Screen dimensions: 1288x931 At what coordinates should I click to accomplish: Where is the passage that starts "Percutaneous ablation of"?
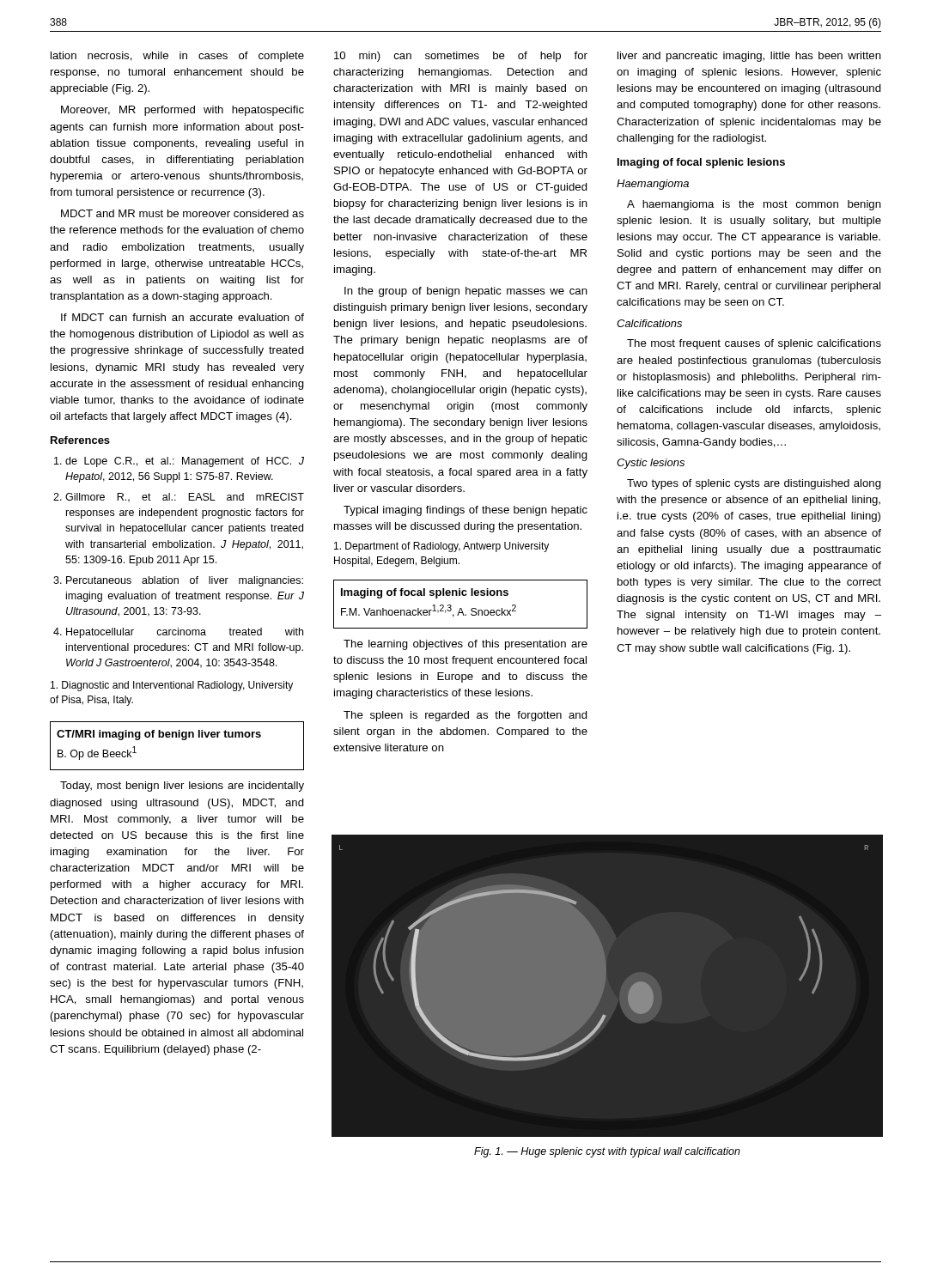click(x=185, y=596)
